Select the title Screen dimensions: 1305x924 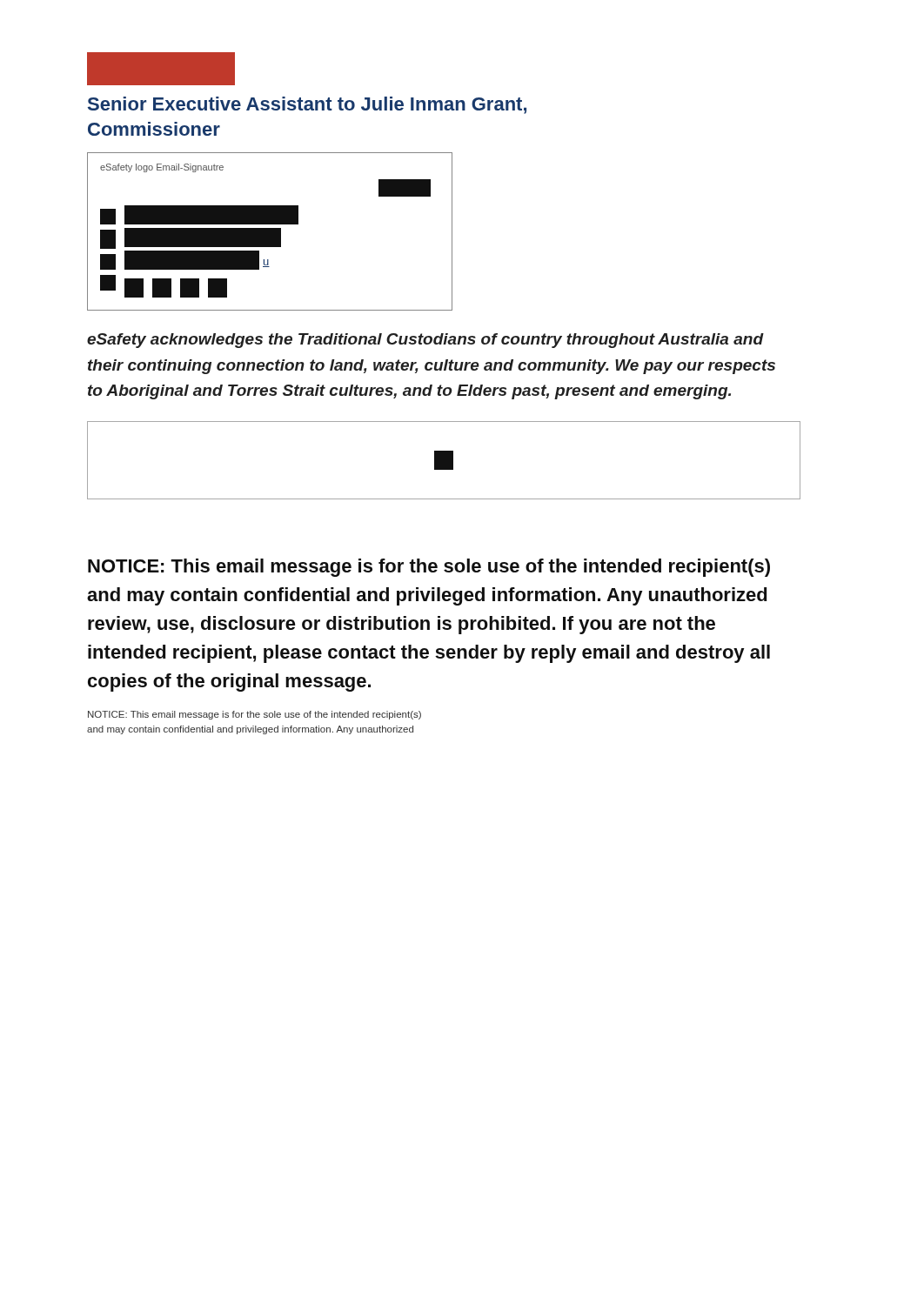[307, 116]
